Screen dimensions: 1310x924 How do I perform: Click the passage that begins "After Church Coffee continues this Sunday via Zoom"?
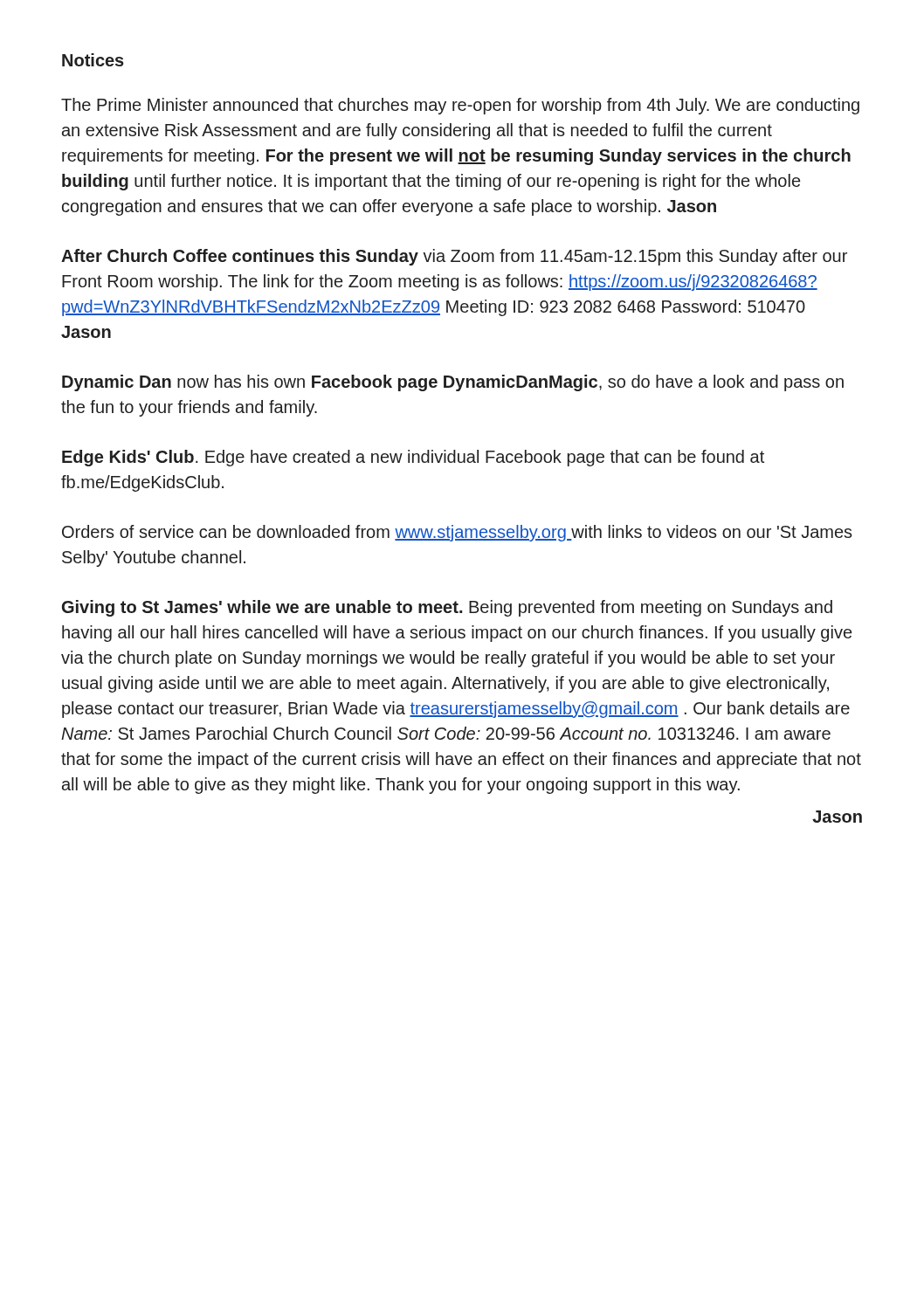click(x=454, y=294)
